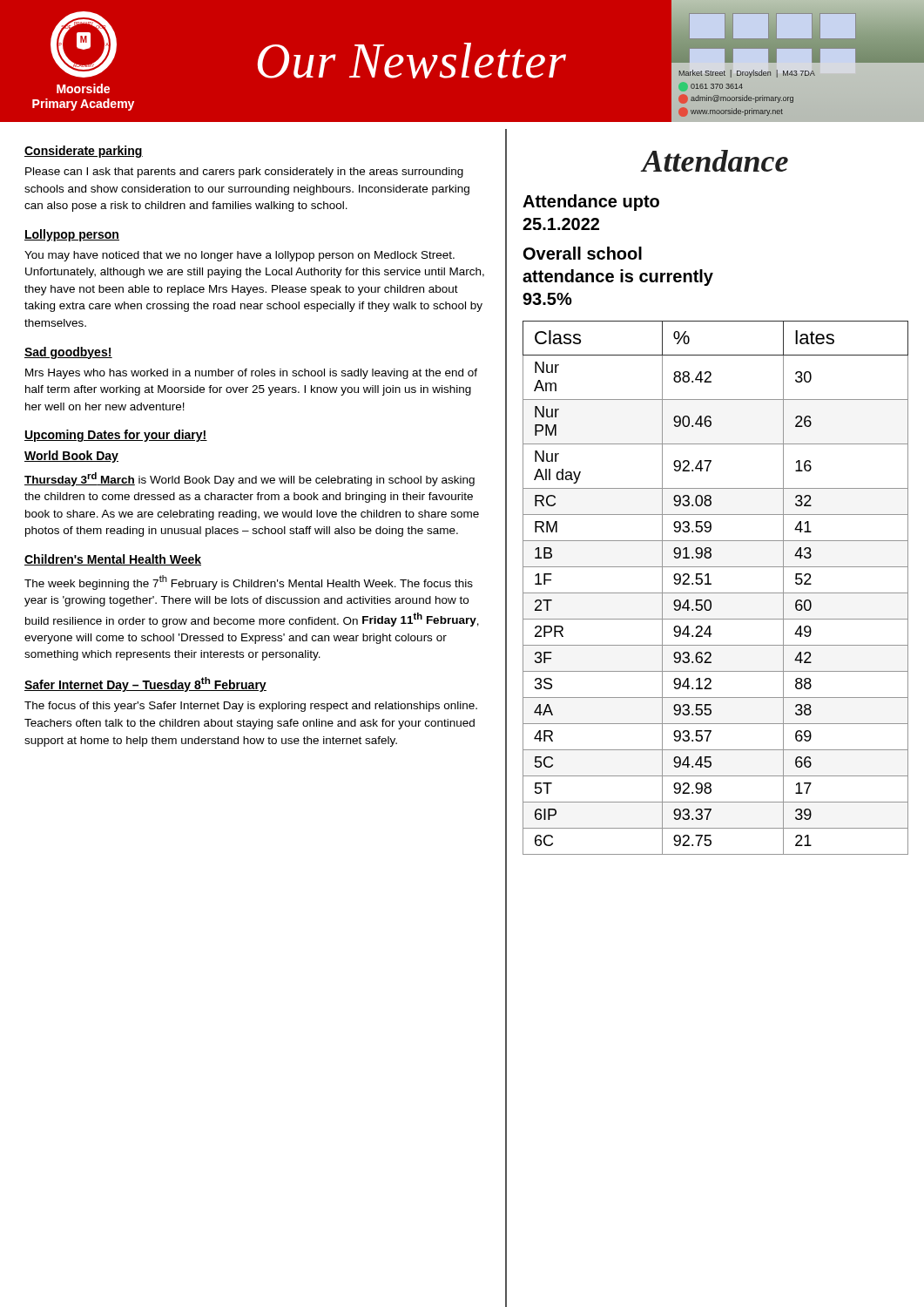Click on the section header with the text "World Book Day"
The height and width of the screenshot is (1307, 924).
[x=71, y=456]
